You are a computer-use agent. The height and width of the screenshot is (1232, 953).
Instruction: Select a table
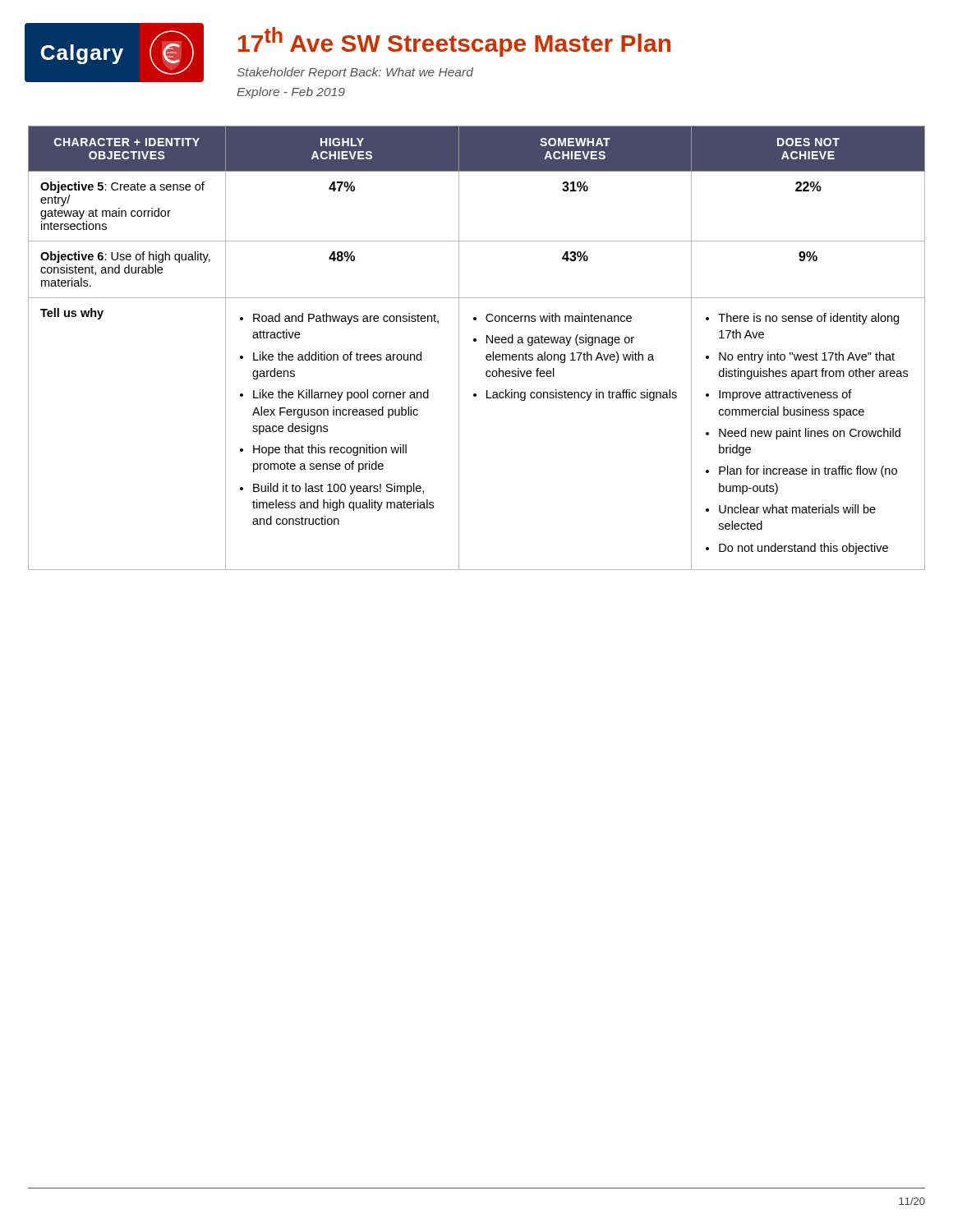coord(476,352)
